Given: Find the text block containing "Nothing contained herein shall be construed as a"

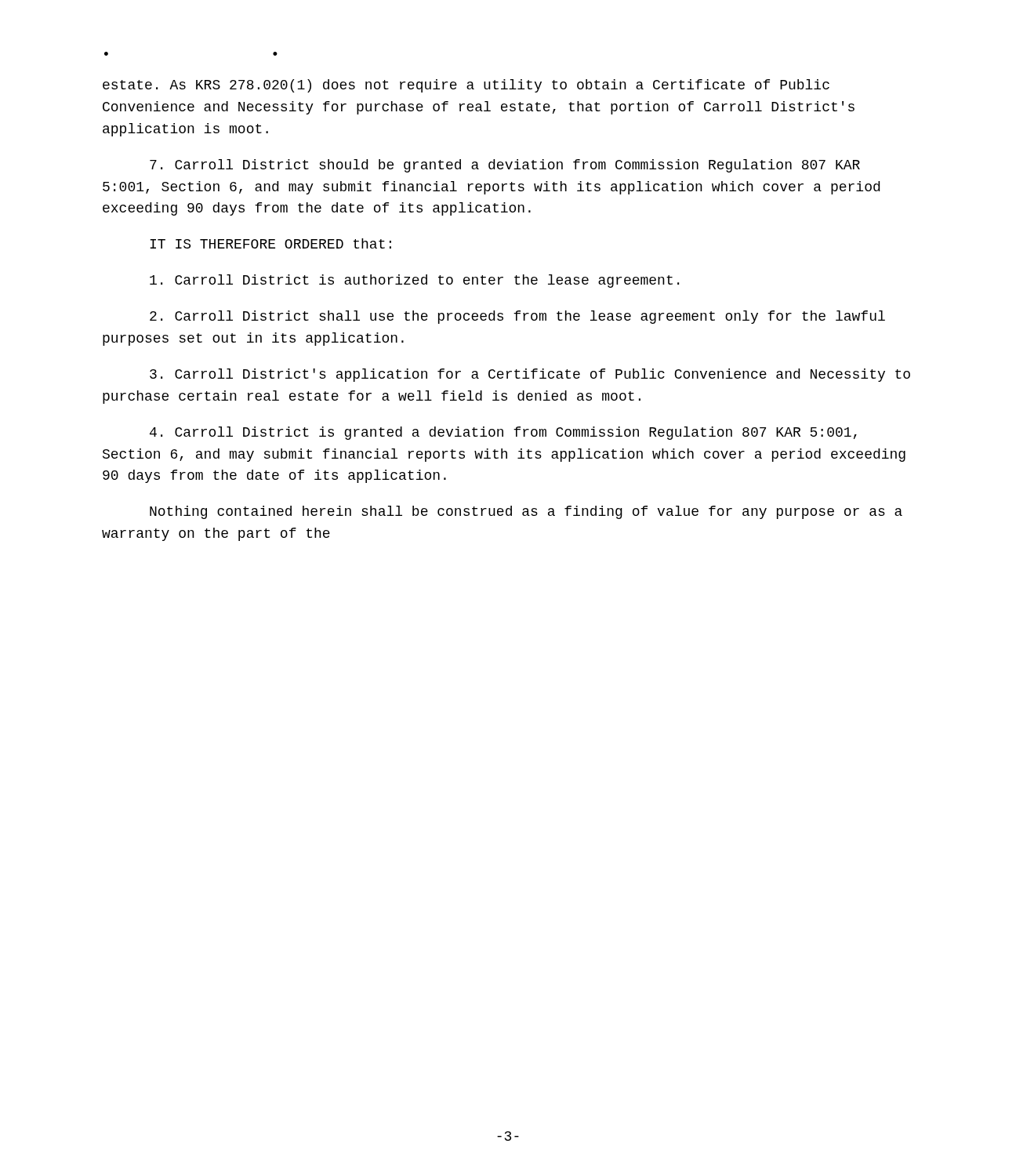Looking at the screenshot, I should click(x=502, y=523).
